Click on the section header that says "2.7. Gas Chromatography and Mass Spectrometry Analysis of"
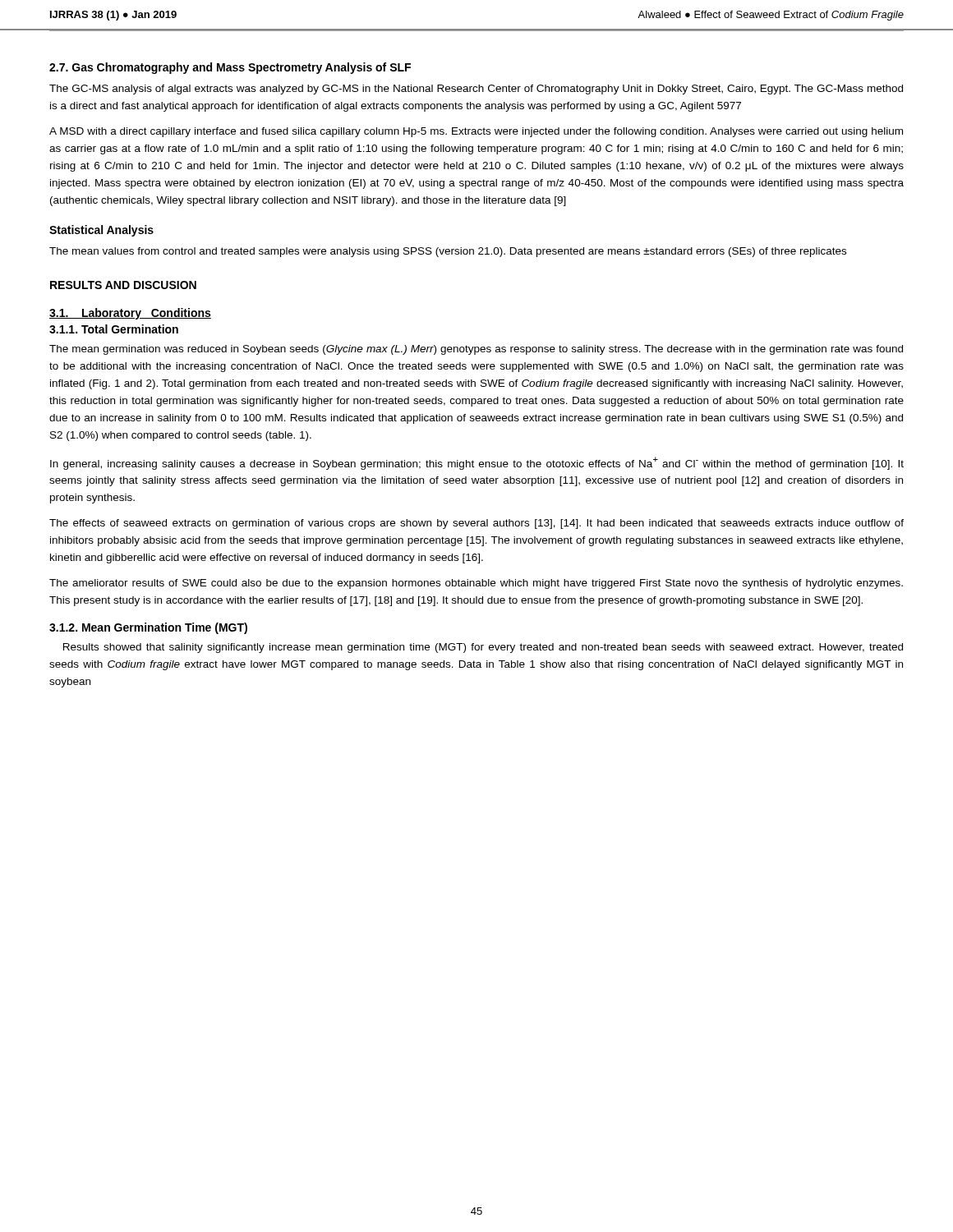 tap(230, 67)
